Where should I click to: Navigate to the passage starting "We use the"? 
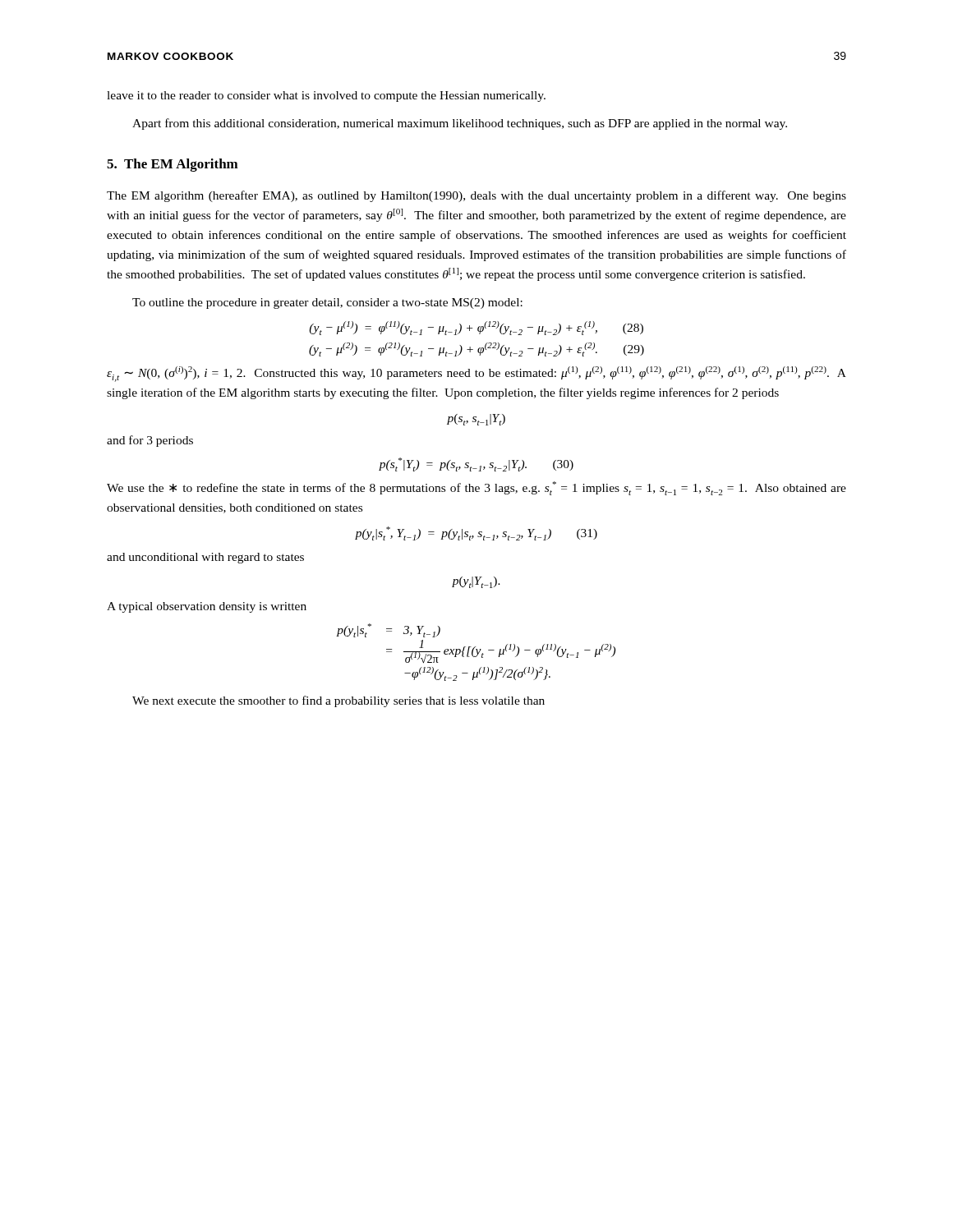click(x=476, y=498)
